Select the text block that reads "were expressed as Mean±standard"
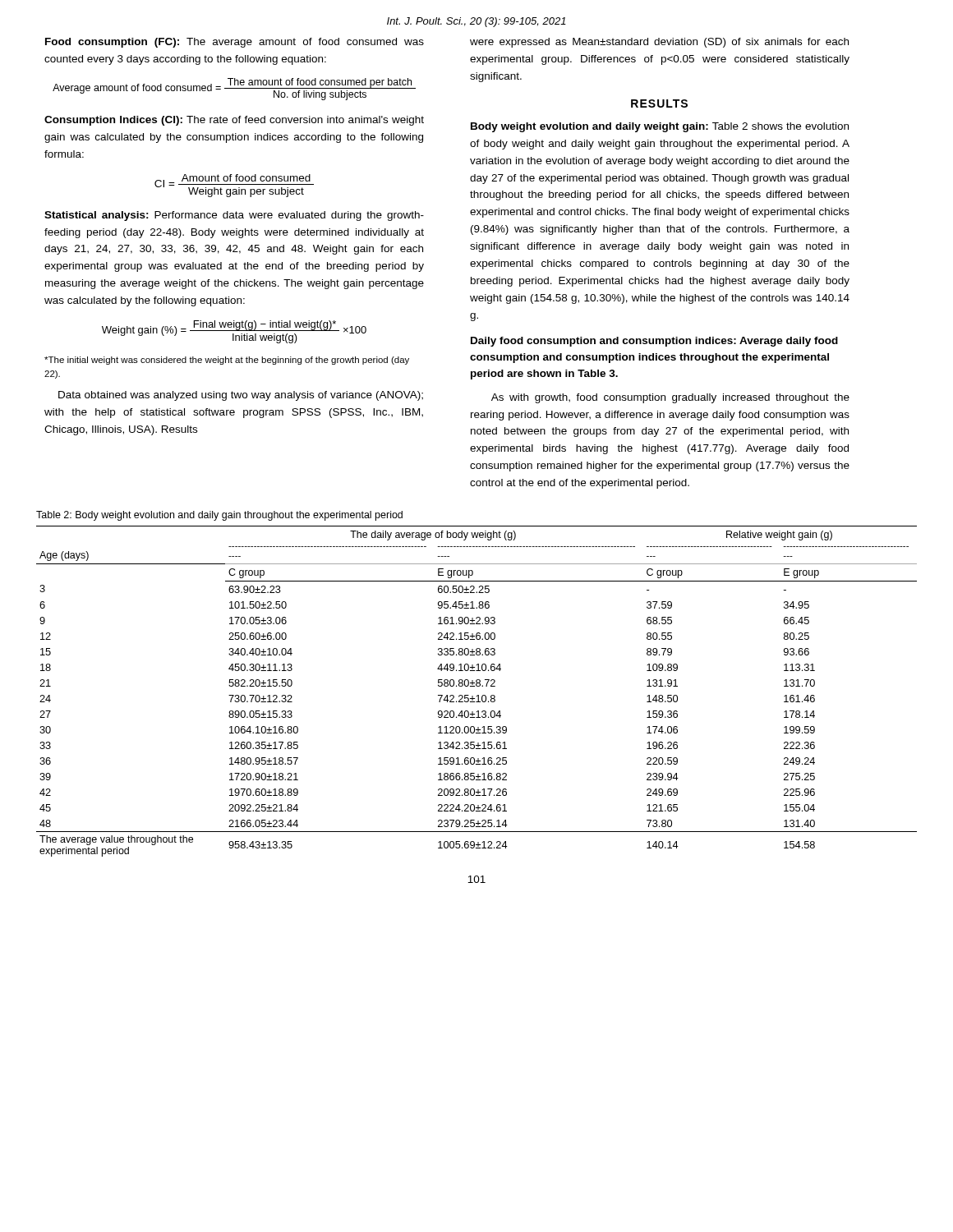This screenshot has width=953, height=1232. click(x=660, y=59)
